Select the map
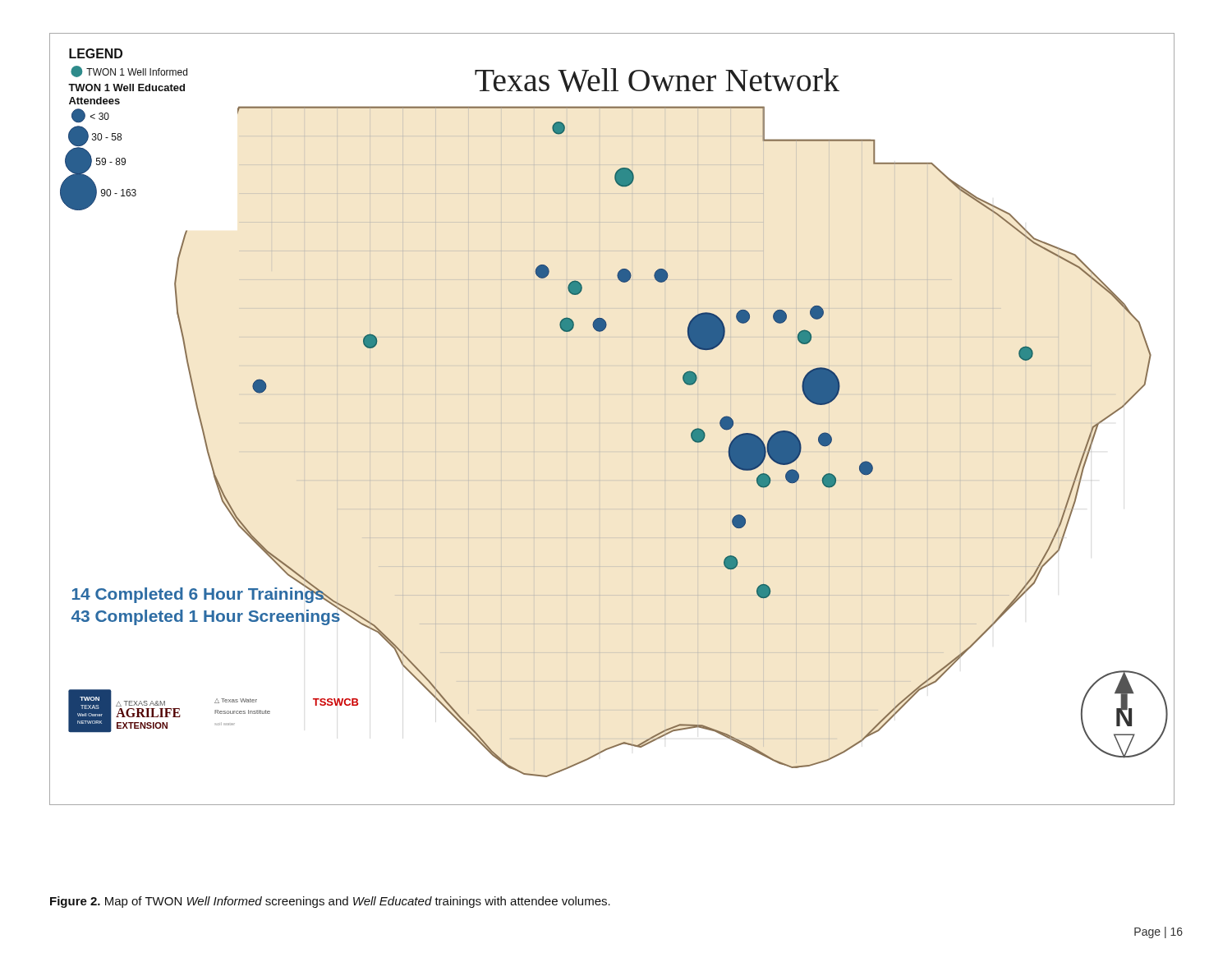This screenshot has height=953, width=1232. click(612, 419)
